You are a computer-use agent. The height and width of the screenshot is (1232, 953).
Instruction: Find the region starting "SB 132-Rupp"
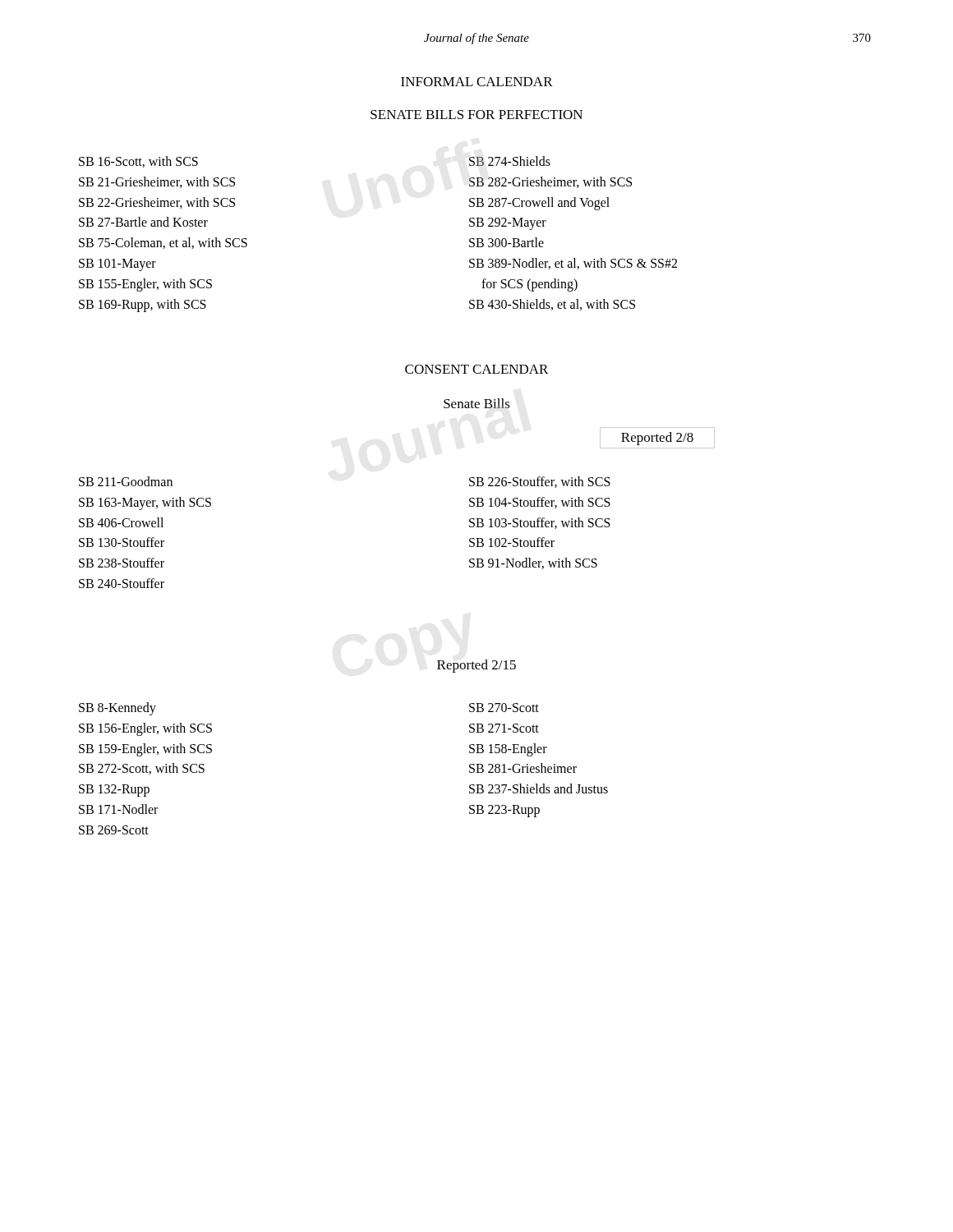pyautogui.click(x=114, y=789)
